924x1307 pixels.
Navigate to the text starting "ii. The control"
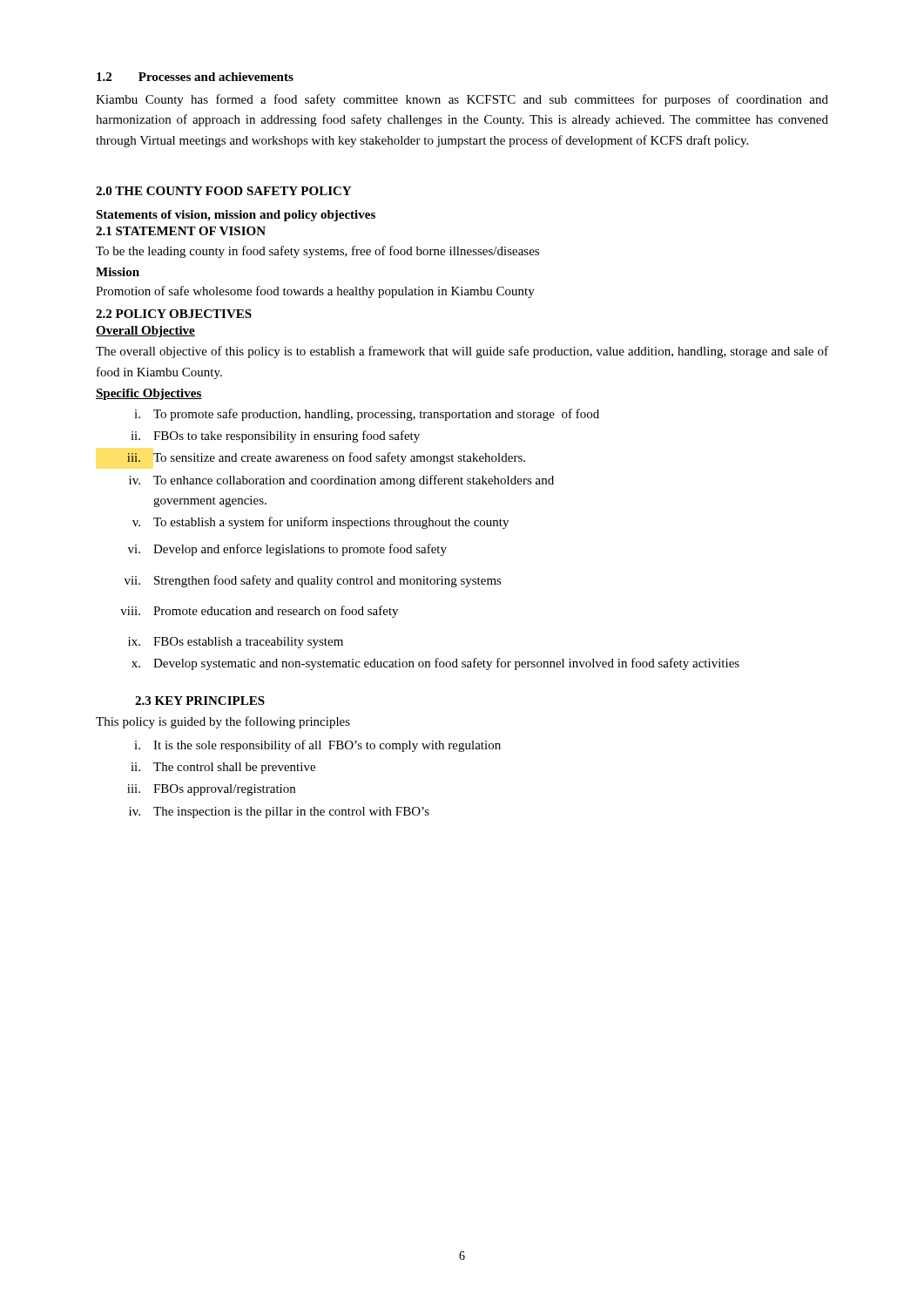pyautogui.click(x=223, y=768)
